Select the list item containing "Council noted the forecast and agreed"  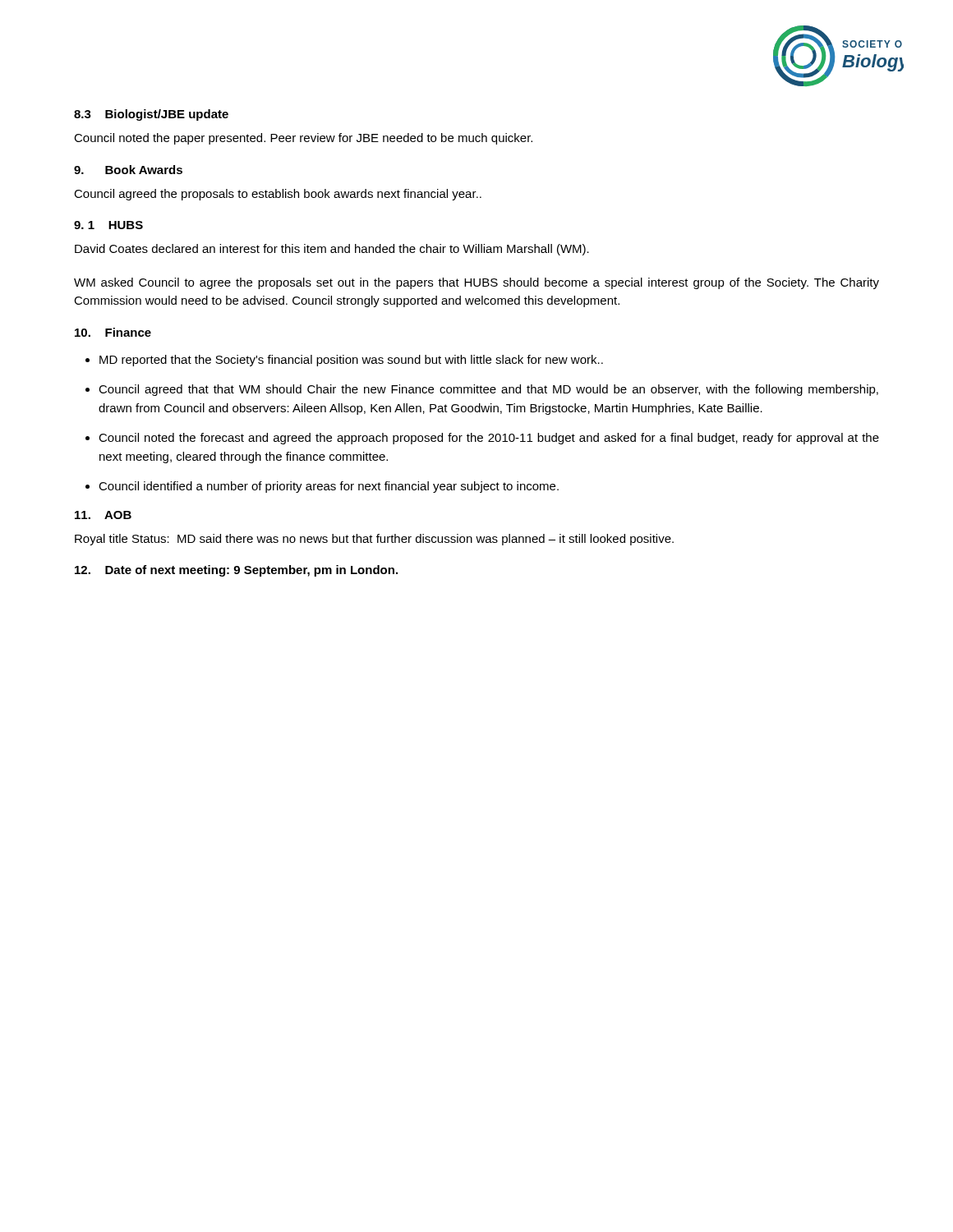(x=489, y=447)
